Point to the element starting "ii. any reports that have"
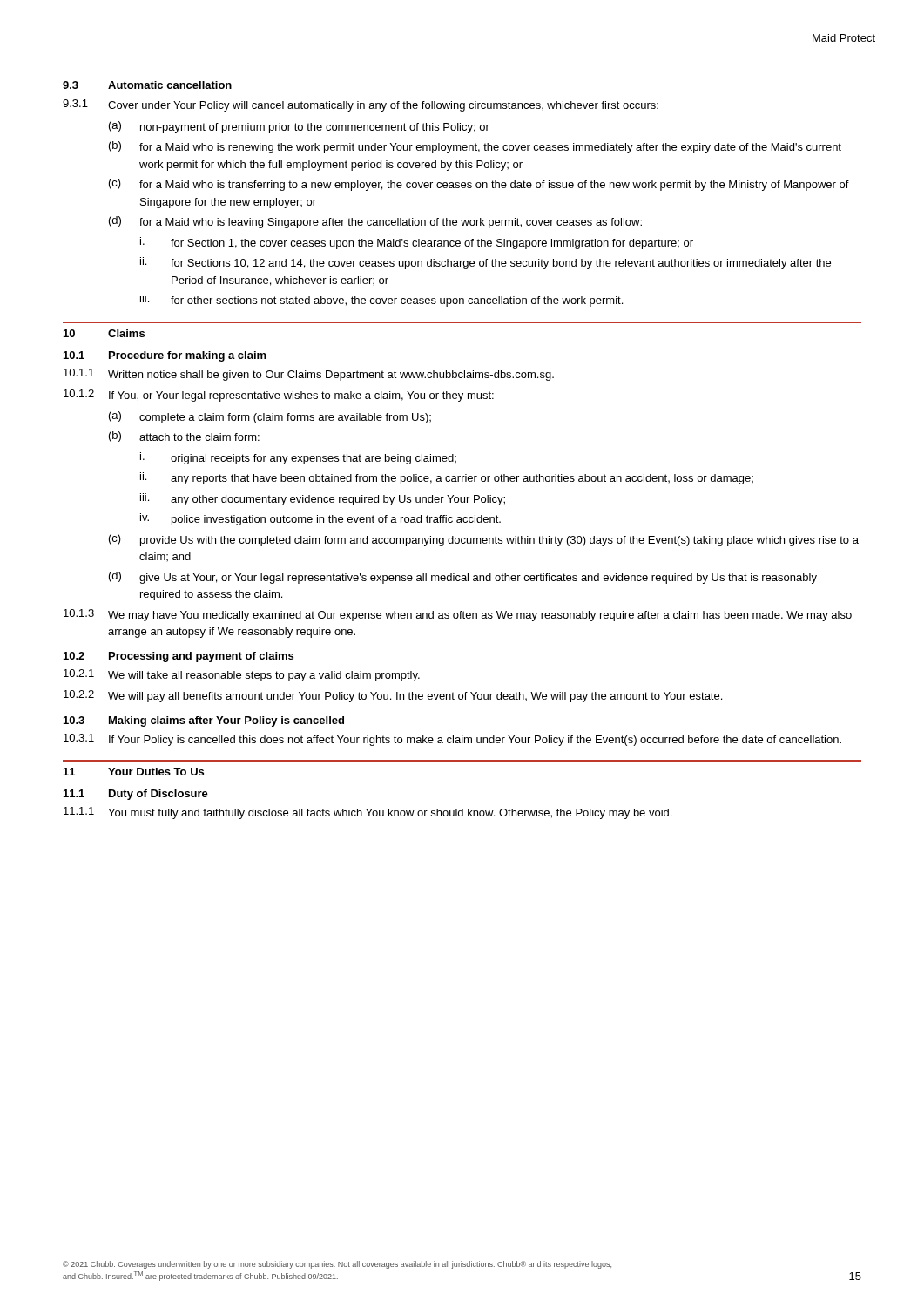The width and height of the screenshot is (924, 1307). (500, 478)
